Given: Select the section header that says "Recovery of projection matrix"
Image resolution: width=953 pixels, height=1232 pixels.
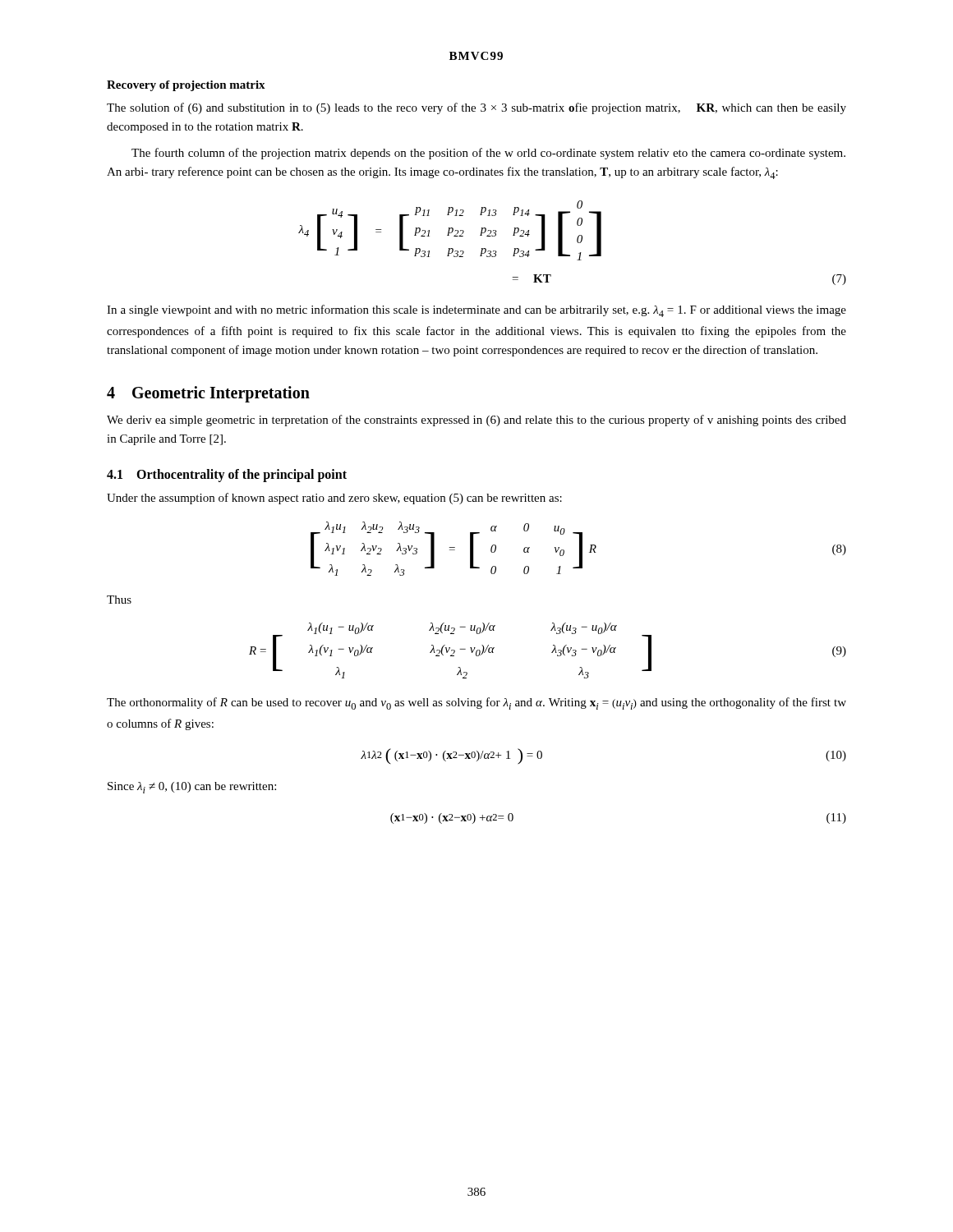Looking at the screenshot, I should pos(186,85).
